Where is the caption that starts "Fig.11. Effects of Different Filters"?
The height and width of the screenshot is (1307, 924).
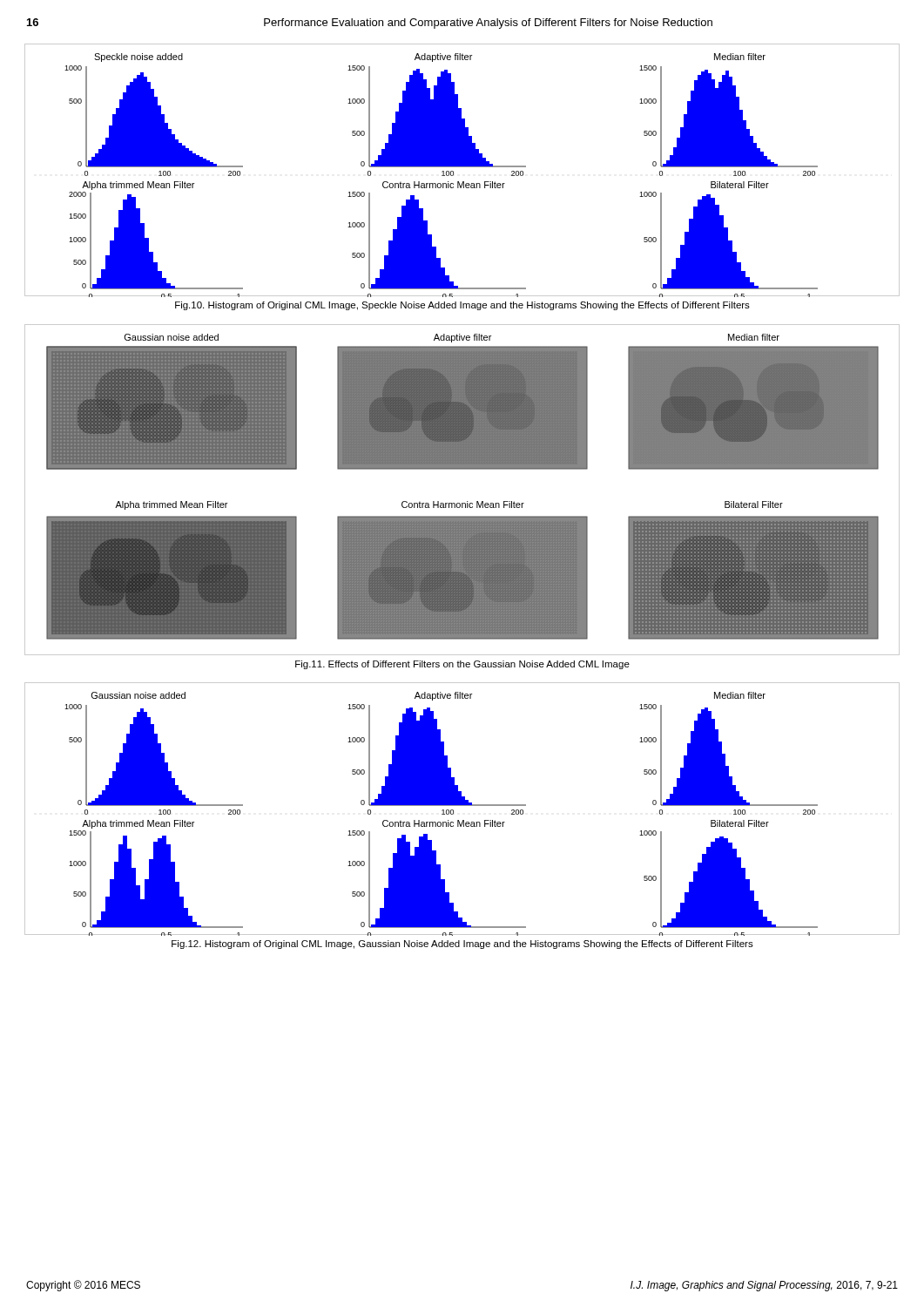click(462, 664)
